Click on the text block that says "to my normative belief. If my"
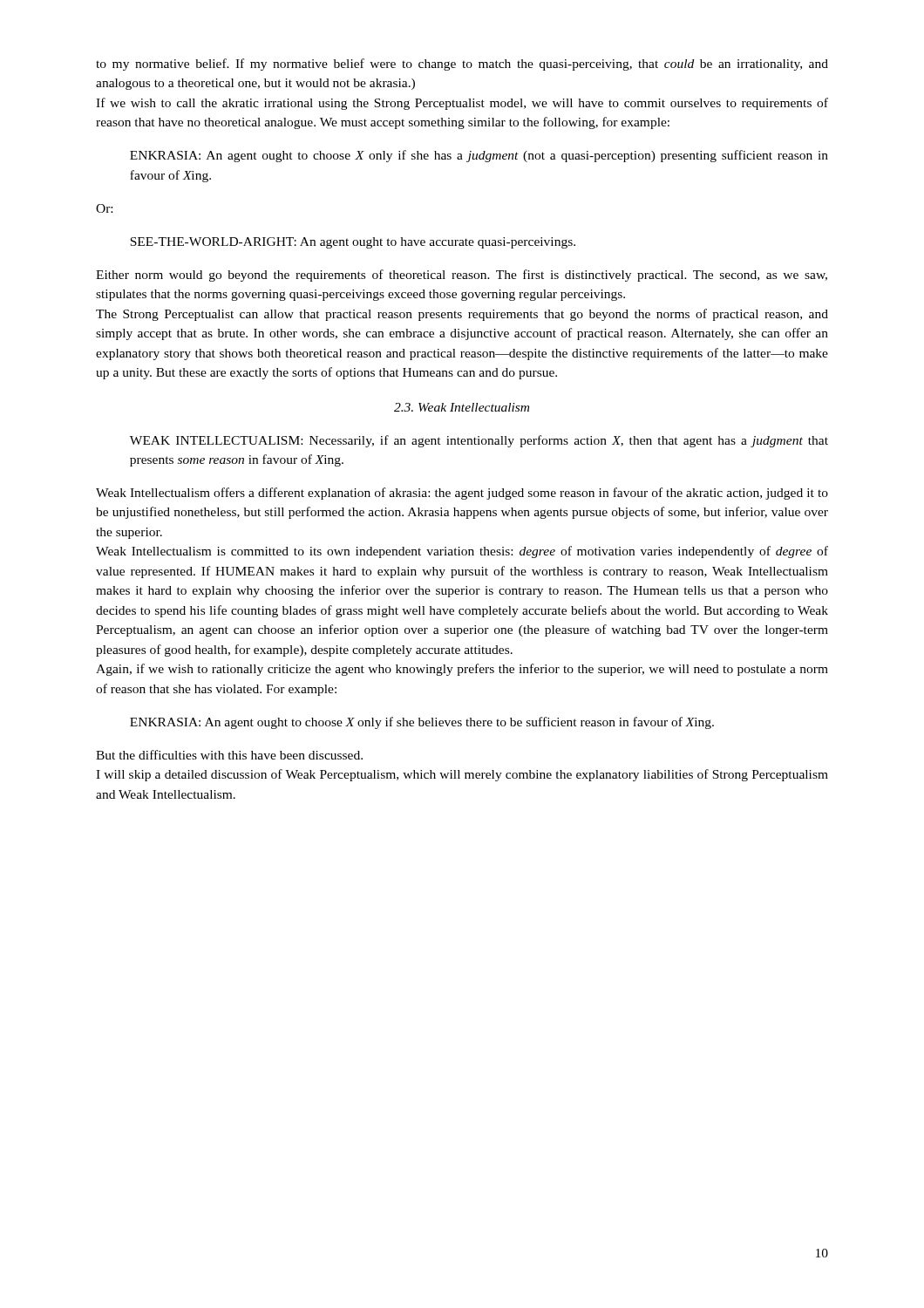Viewport: 924px width, 1308px height. tap(462, 93)
